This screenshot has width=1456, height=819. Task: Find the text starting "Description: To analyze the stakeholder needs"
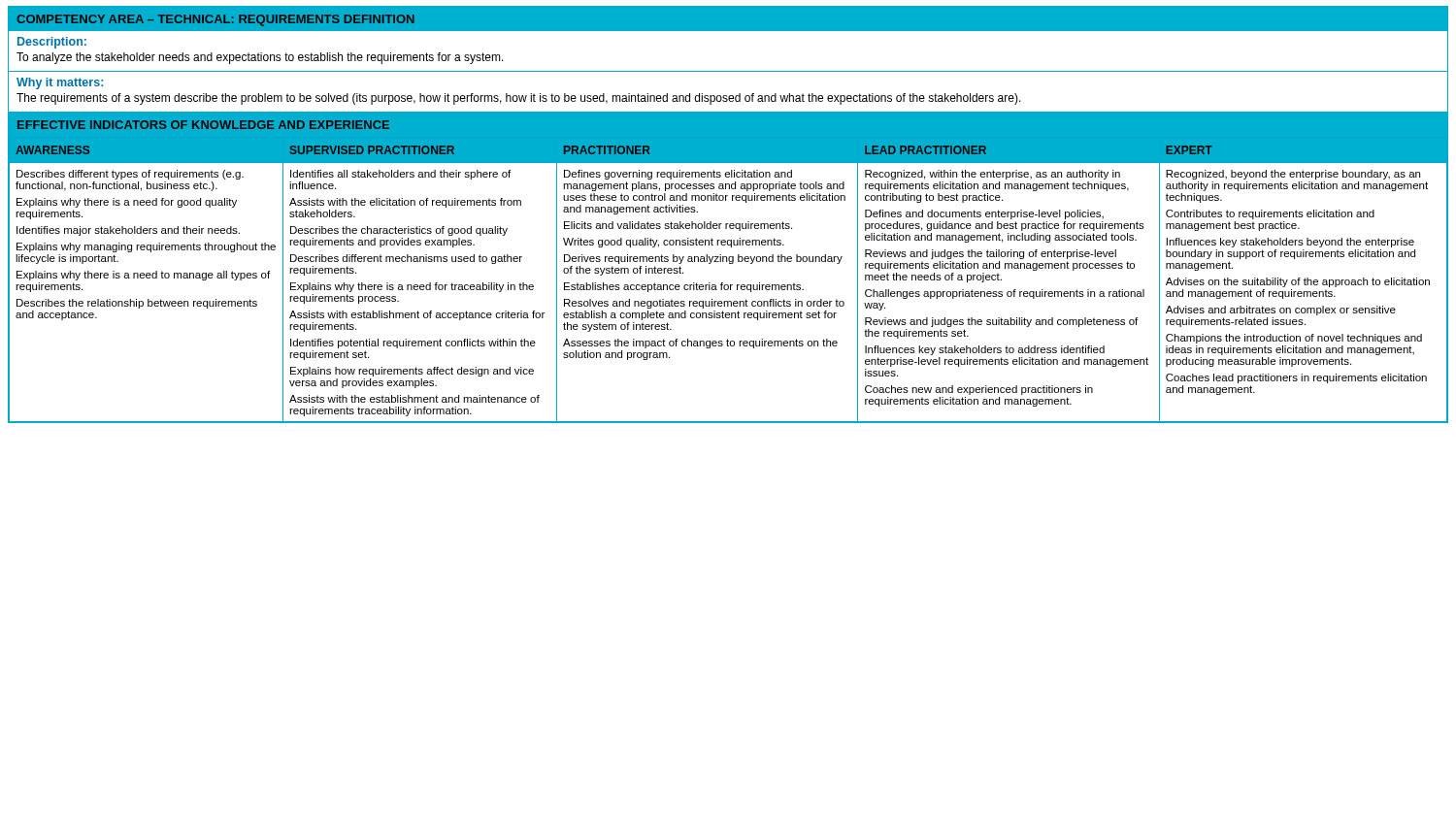(52, 43)
